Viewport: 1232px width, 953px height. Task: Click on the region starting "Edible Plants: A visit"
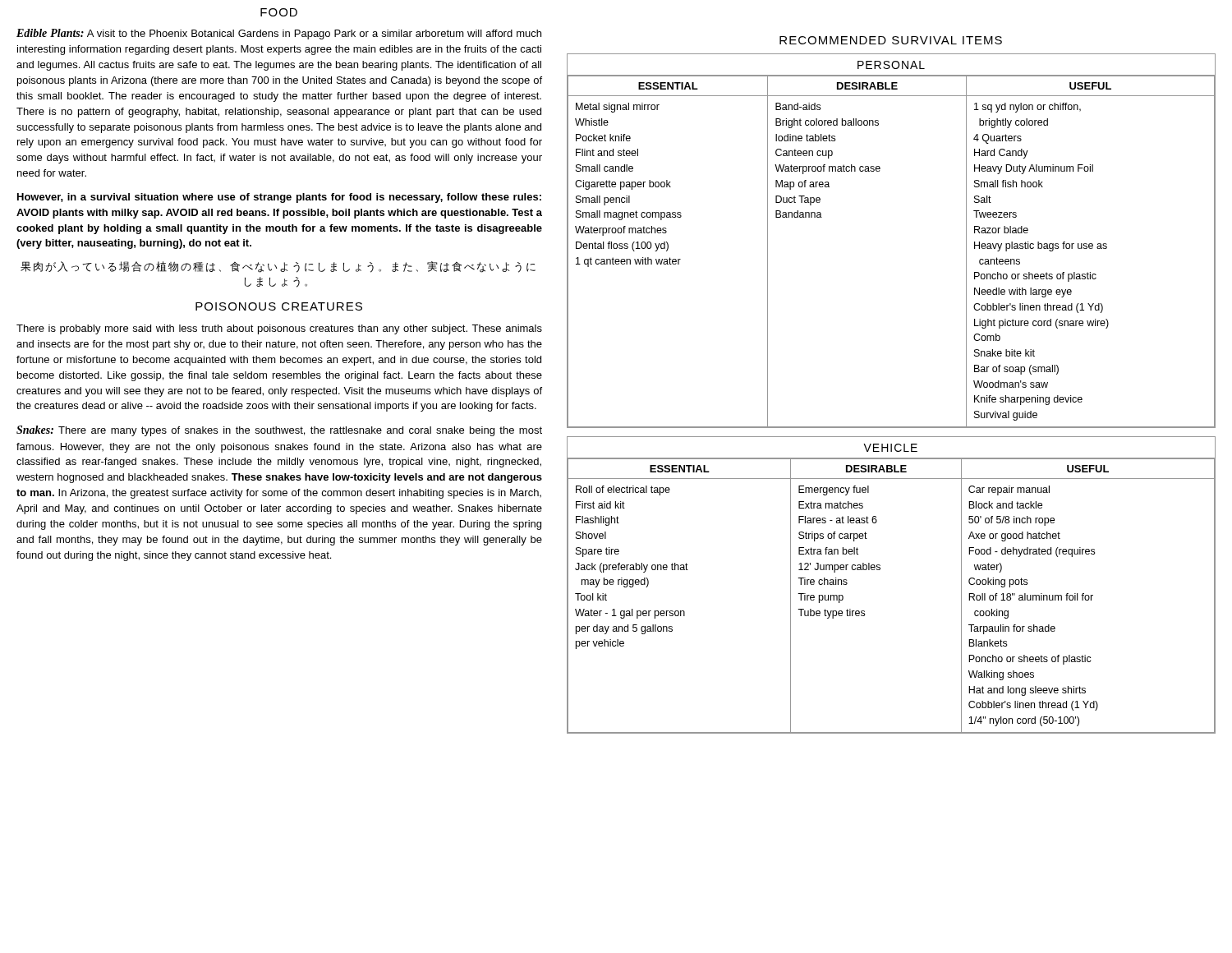pos(279,103)
